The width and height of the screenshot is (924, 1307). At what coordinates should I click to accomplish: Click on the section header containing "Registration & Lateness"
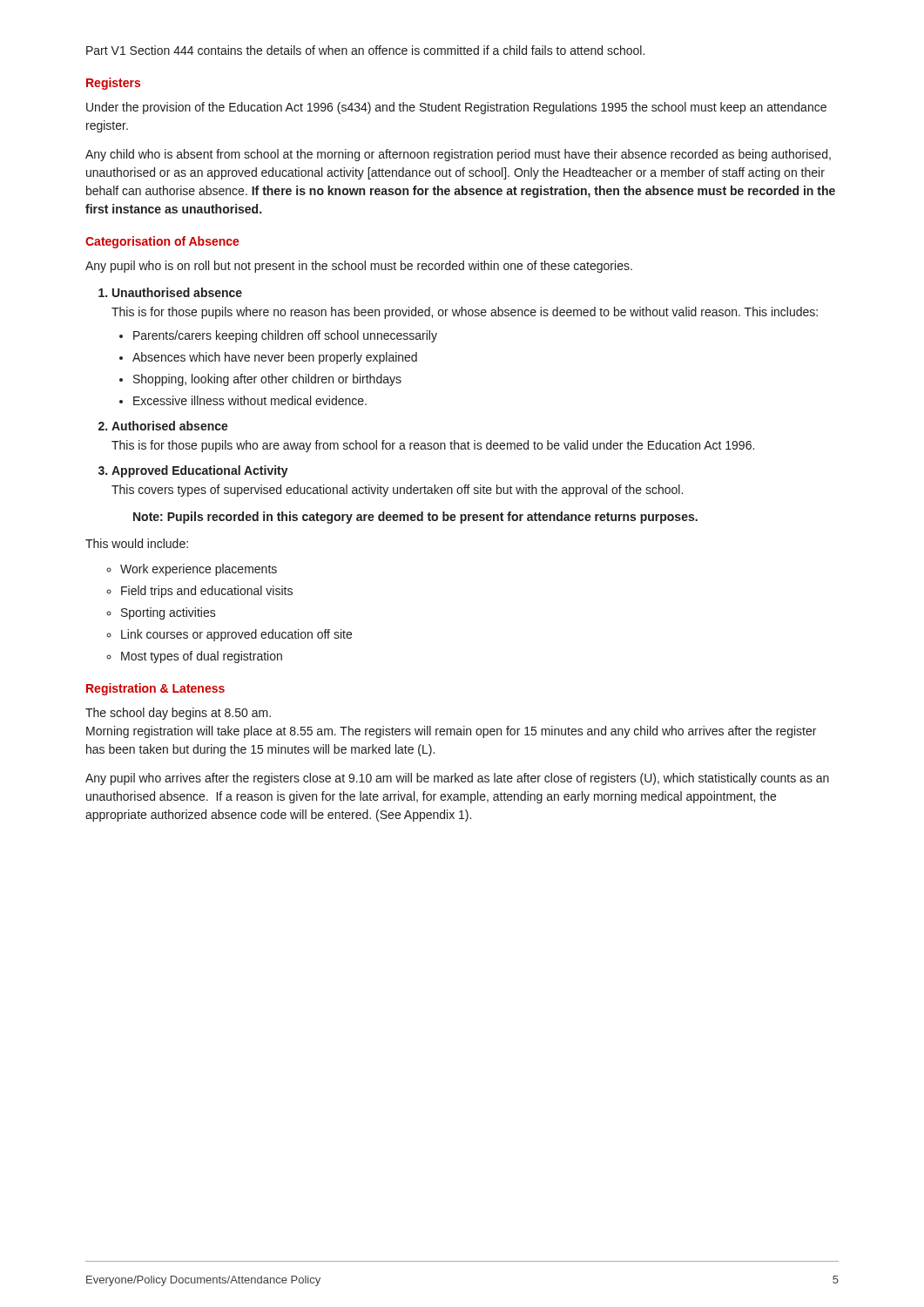155,688
